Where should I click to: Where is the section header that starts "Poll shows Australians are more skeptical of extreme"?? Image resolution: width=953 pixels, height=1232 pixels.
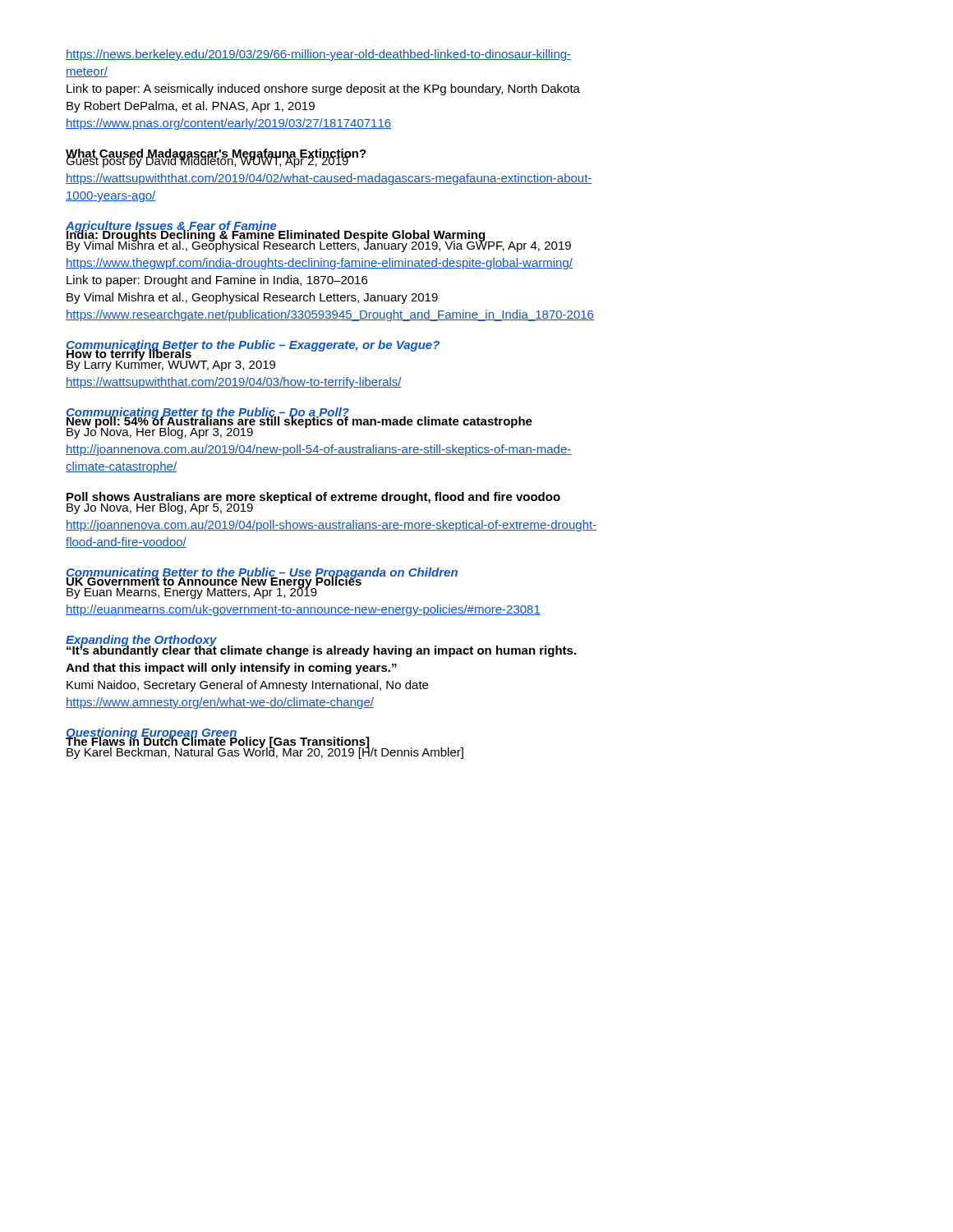click(313, 496)
